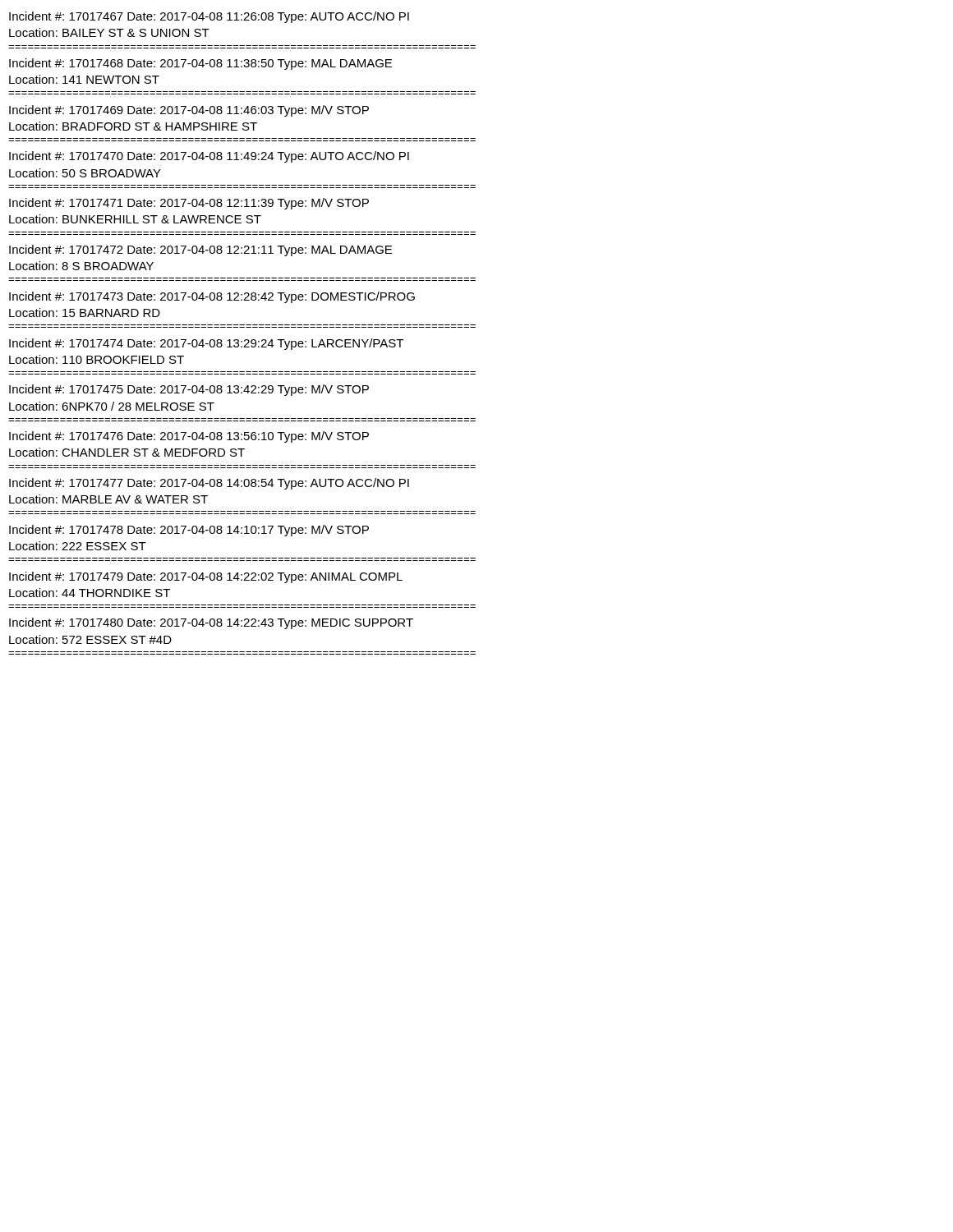Viewport: 953px width, 1232px height.
Task: Select the text starting "Incident #: 17017467 Date: 2017-04-08 11:26:08"
Action: coord(209,17)
